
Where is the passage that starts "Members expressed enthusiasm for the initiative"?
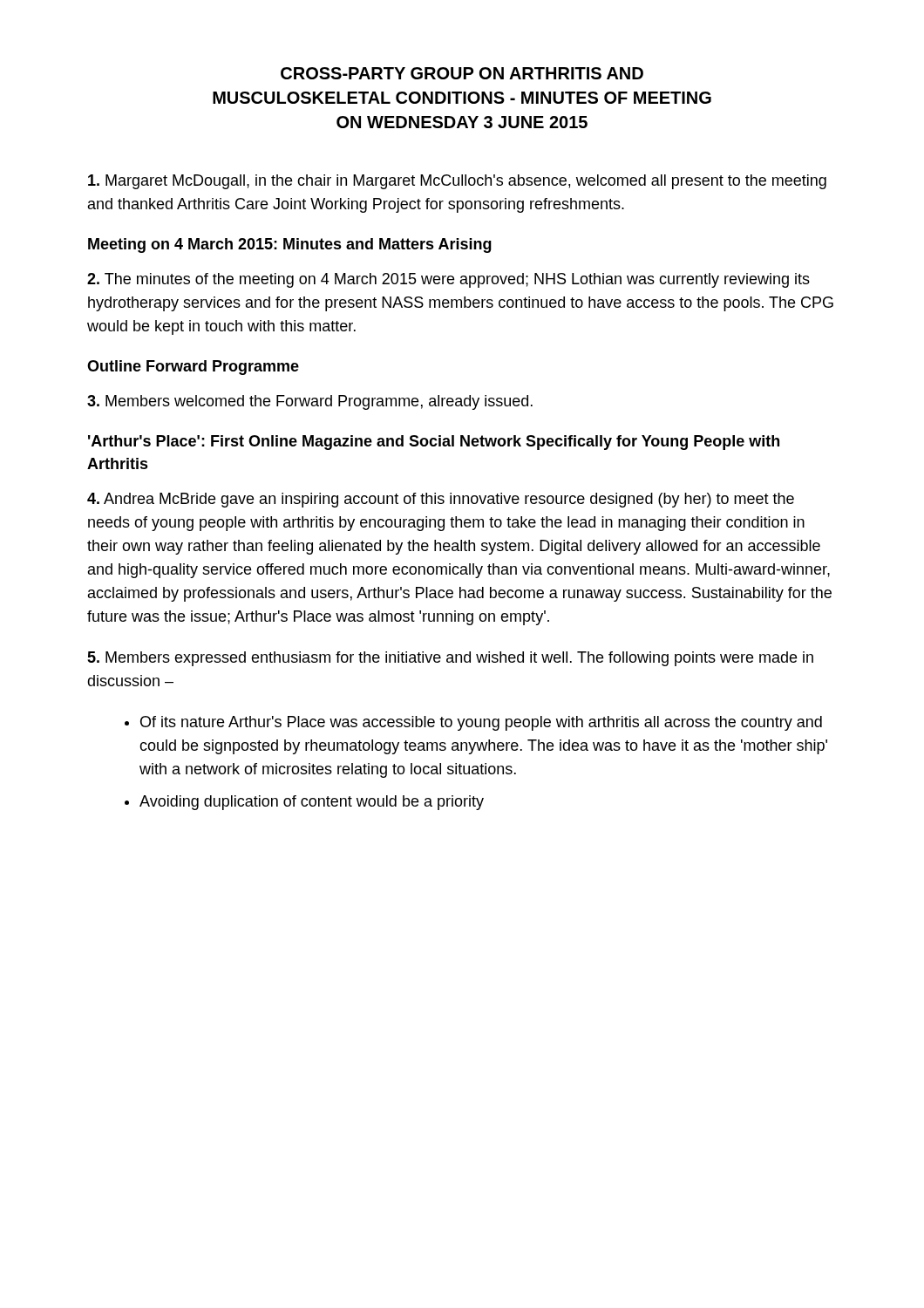tap(451, 669)
